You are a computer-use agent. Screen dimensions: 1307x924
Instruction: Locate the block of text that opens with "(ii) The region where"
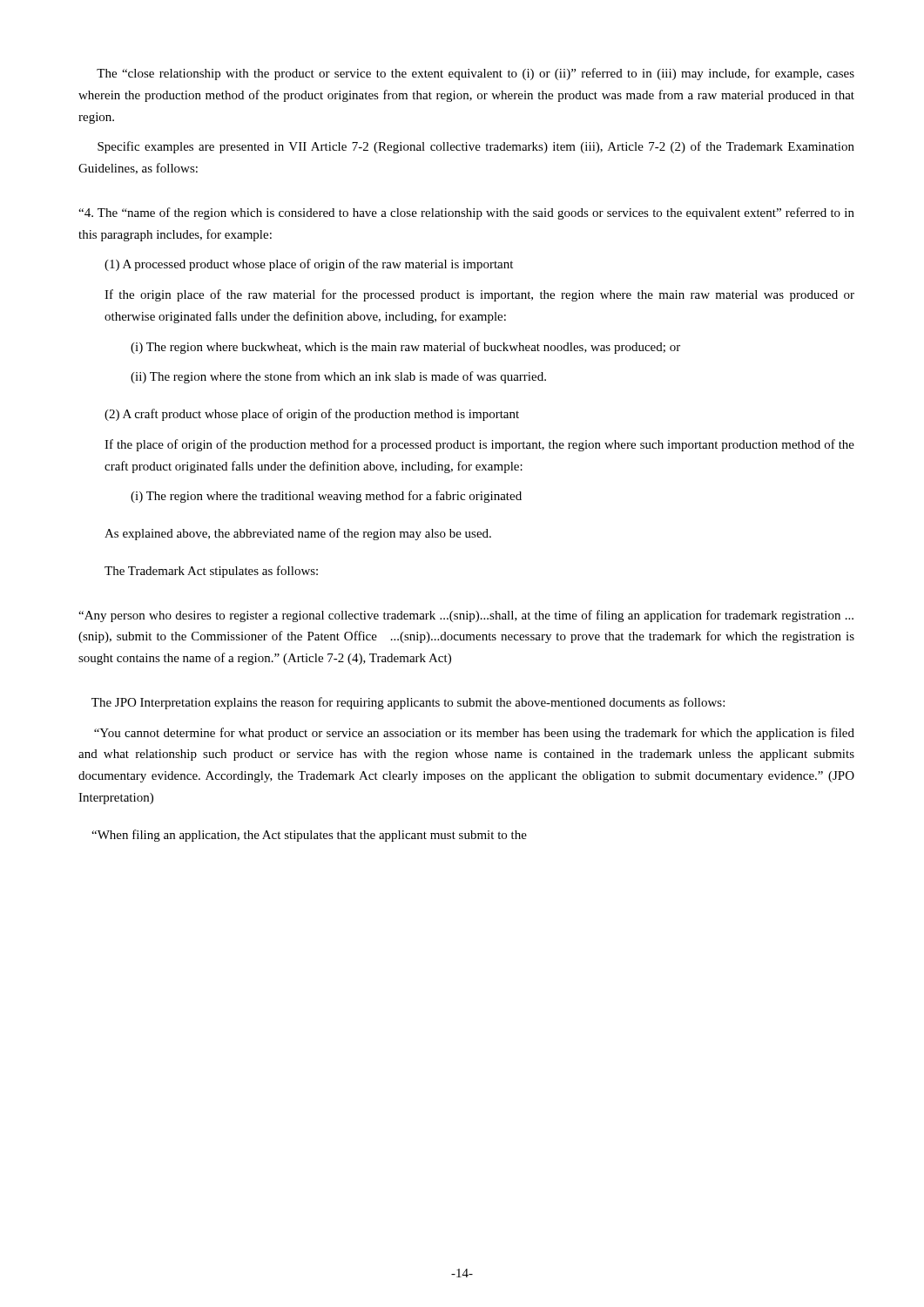339,377
